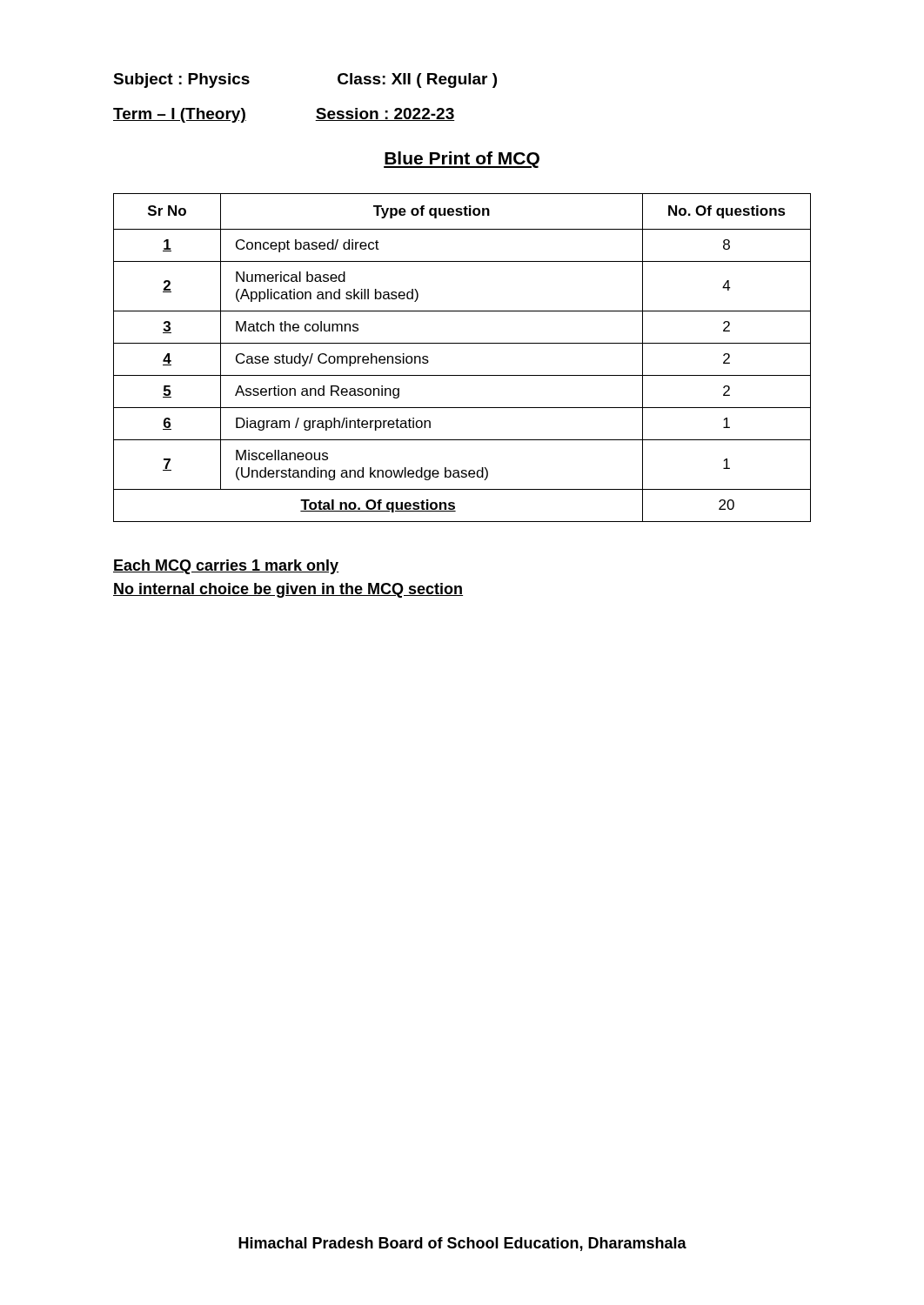Locate the title that opens with "Blue Print of"
Screen dimensions: 1305x924
click(462, 158)
